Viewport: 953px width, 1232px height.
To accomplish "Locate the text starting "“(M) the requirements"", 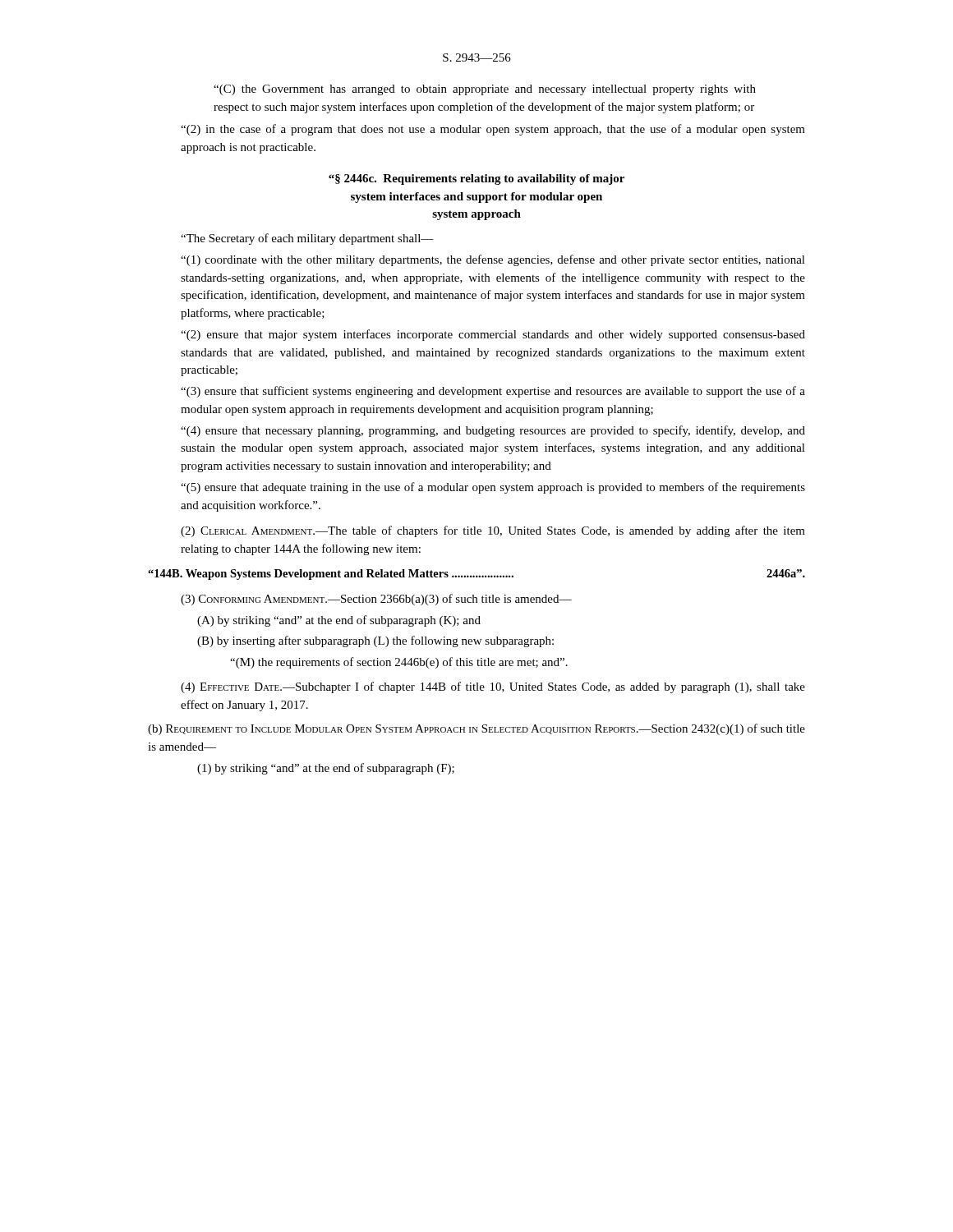I will pos(518,663).
